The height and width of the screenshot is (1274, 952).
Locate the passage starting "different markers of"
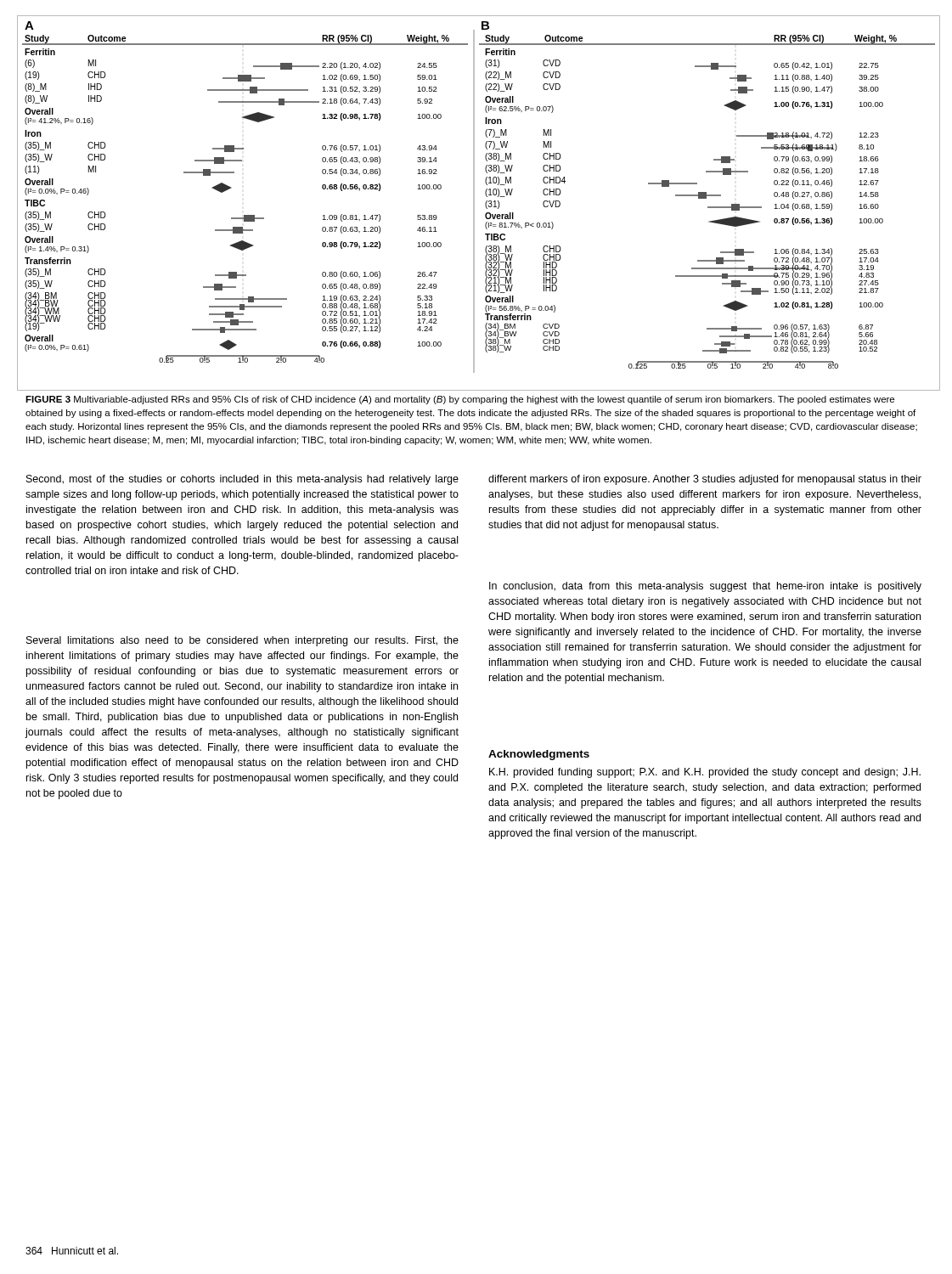[x=705, y=502]
